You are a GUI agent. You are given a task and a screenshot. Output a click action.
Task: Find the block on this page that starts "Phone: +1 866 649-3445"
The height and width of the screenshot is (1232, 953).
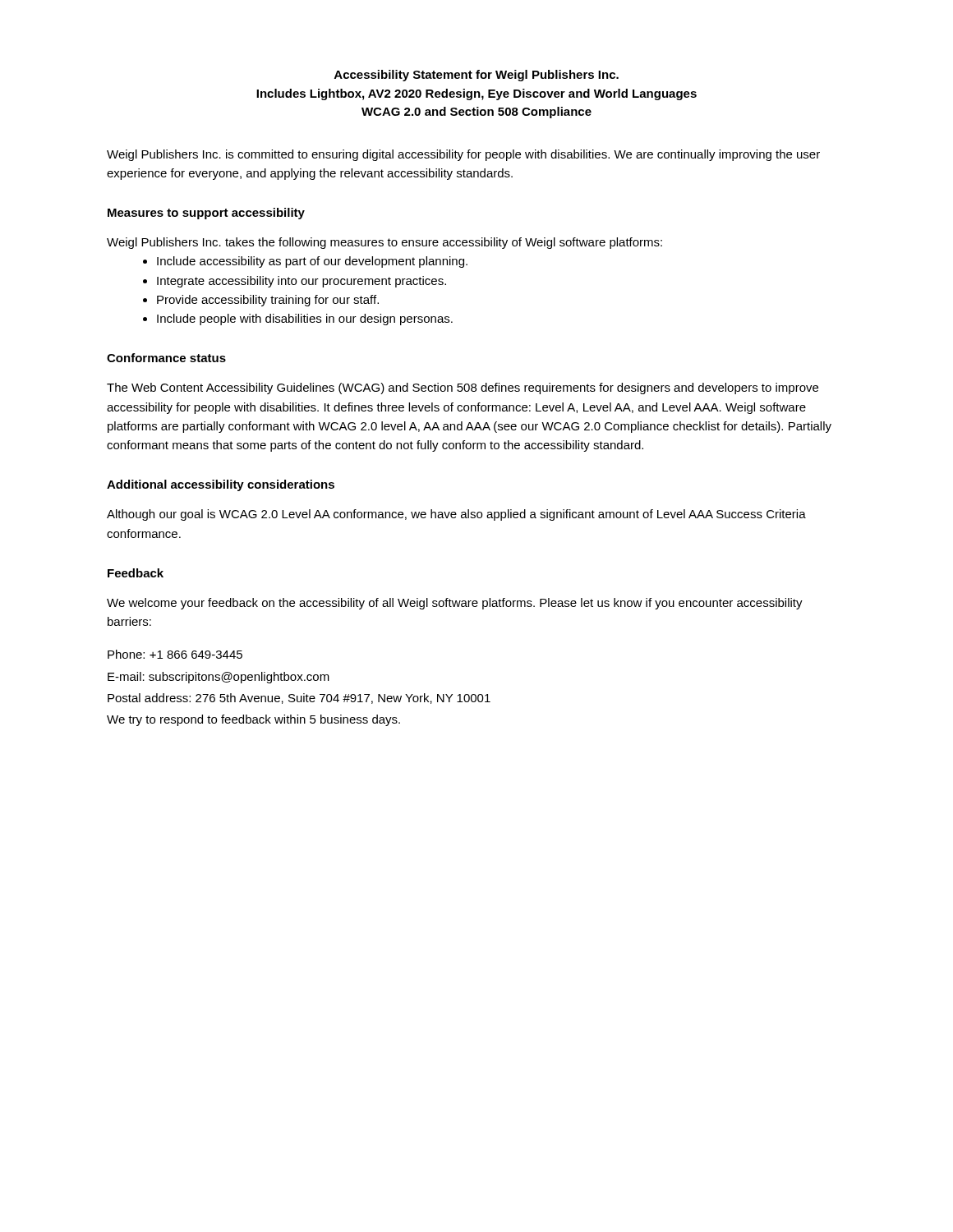click(299, 687)
